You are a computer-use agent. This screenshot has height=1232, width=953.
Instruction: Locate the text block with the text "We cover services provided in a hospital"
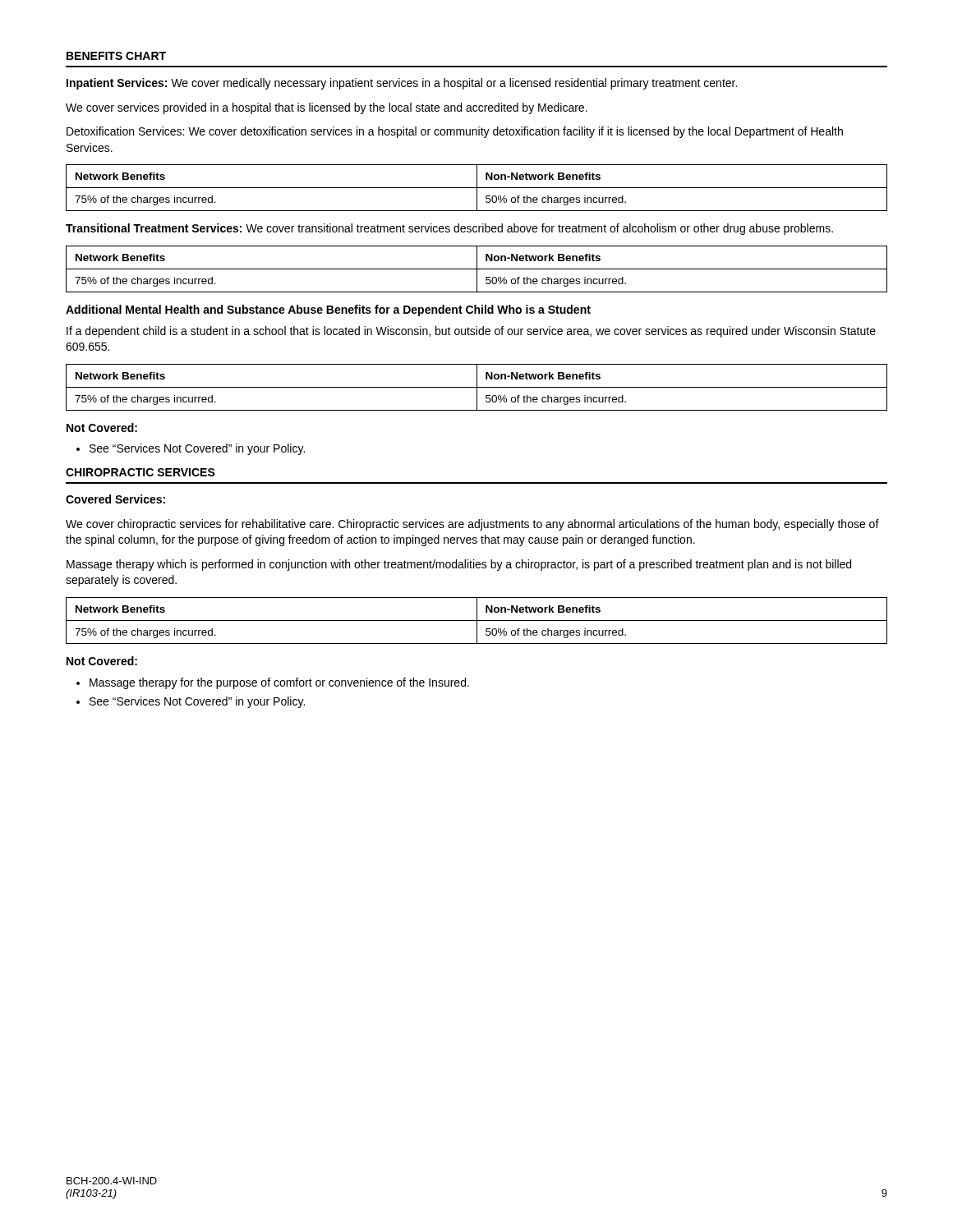pyautogui.click(x=476, y=108)
